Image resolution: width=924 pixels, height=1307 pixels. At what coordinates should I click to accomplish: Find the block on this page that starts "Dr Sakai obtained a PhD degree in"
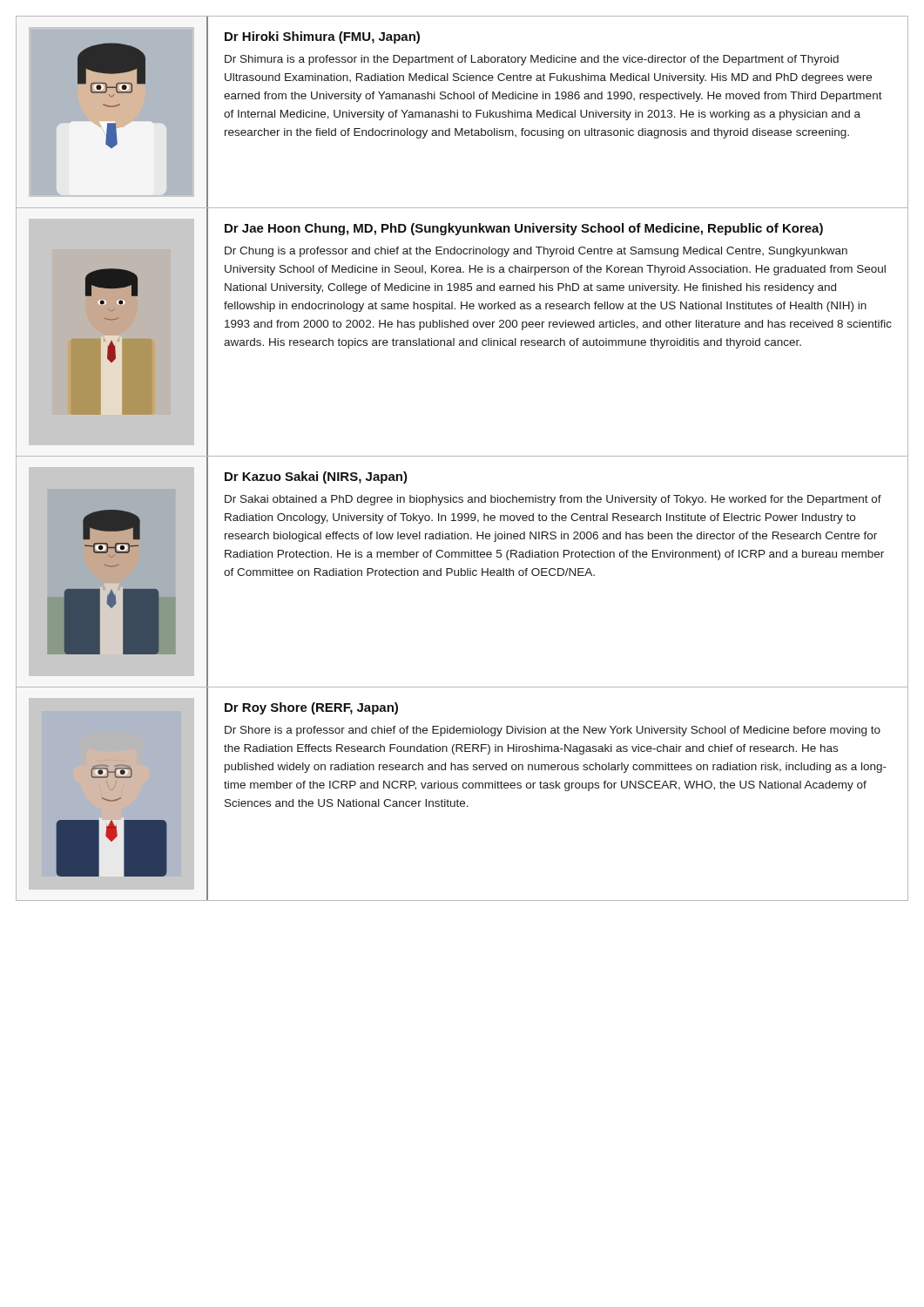554,535
